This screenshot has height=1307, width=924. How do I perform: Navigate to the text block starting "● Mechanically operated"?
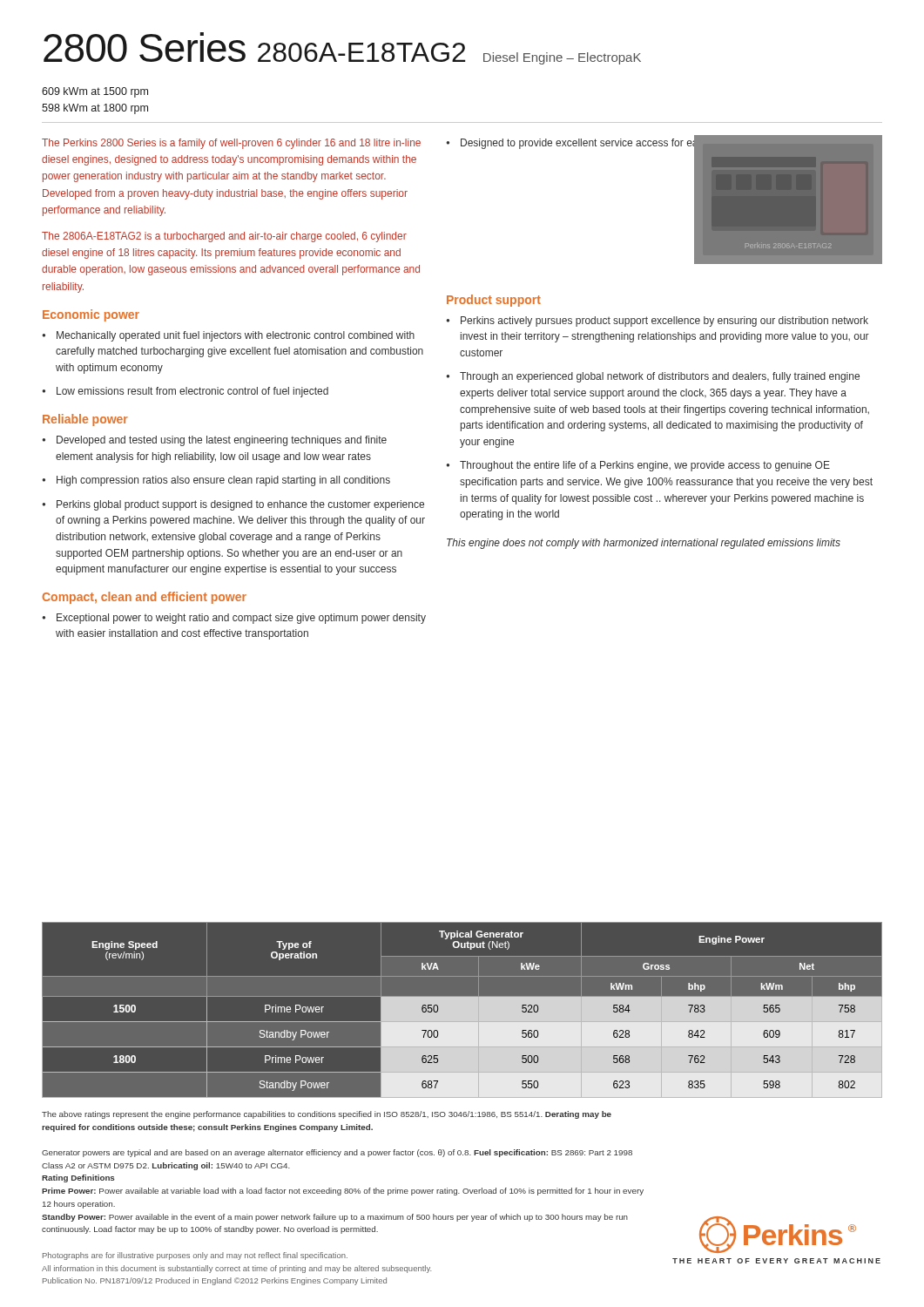point(233,351)
